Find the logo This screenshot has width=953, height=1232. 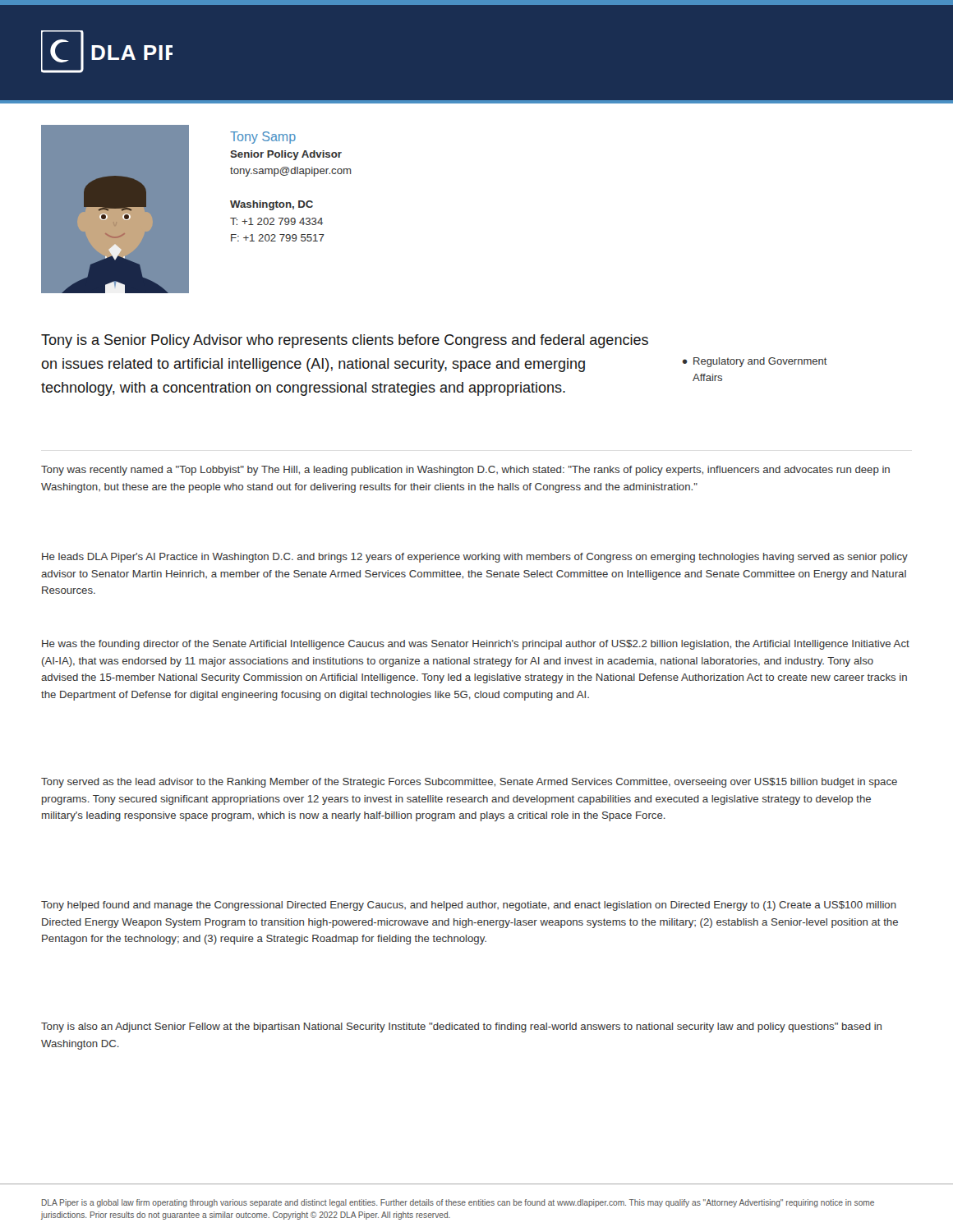coord(476,53)
